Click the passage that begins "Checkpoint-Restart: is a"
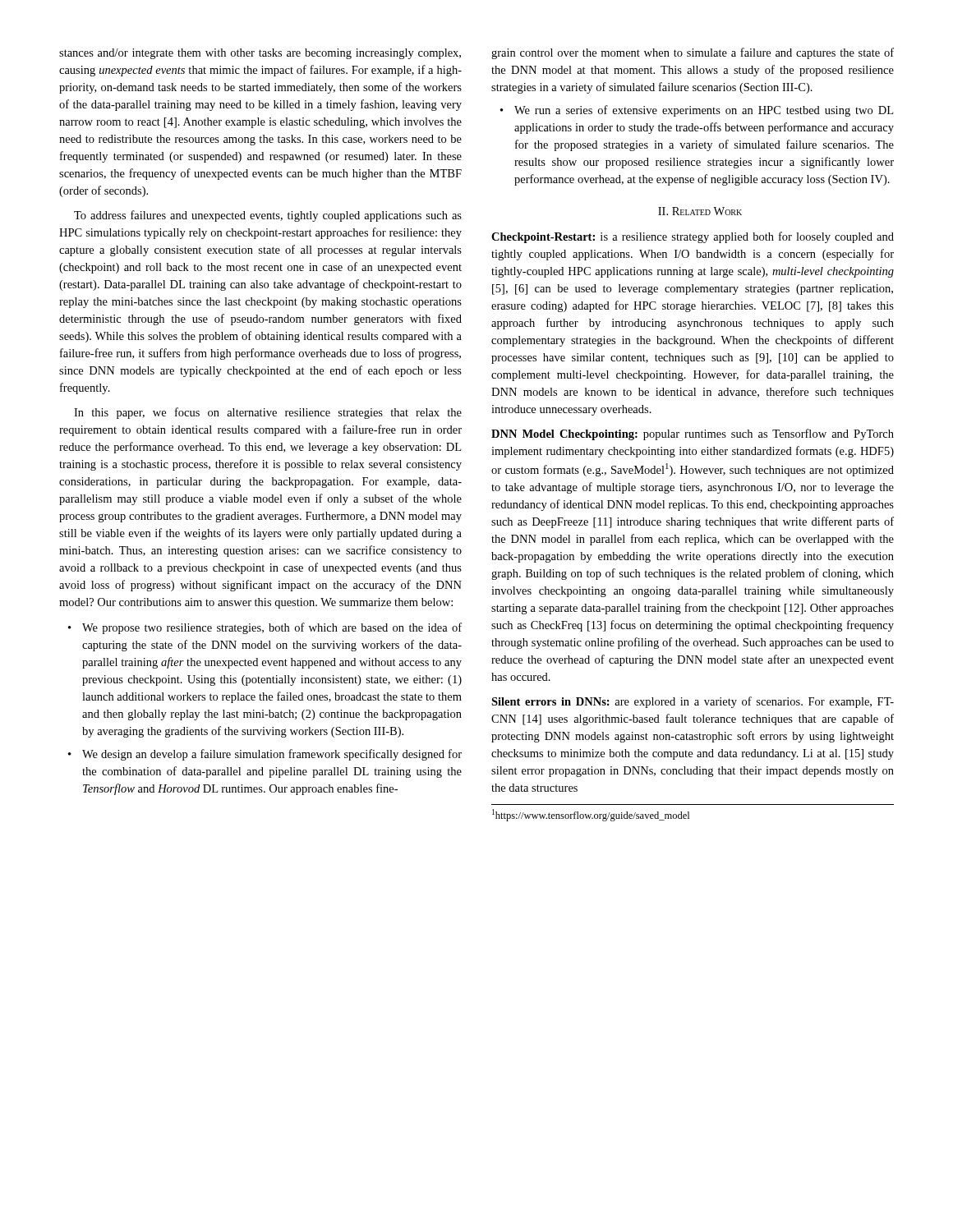Image resolution: width=953 pixels, height=1232 pixels. (x=693, y=323)
